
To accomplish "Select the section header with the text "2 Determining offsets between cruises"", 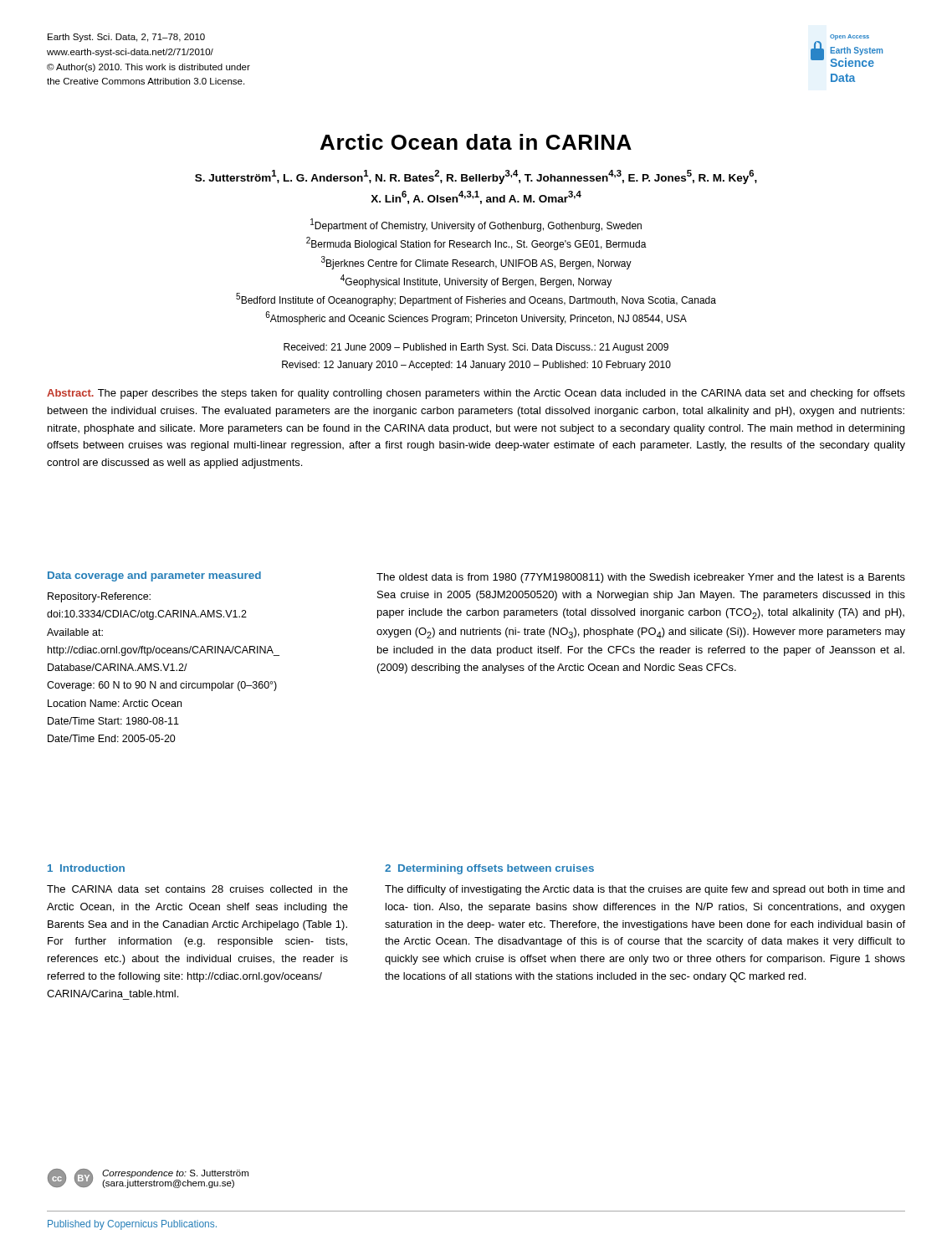I will coord(490,868).
